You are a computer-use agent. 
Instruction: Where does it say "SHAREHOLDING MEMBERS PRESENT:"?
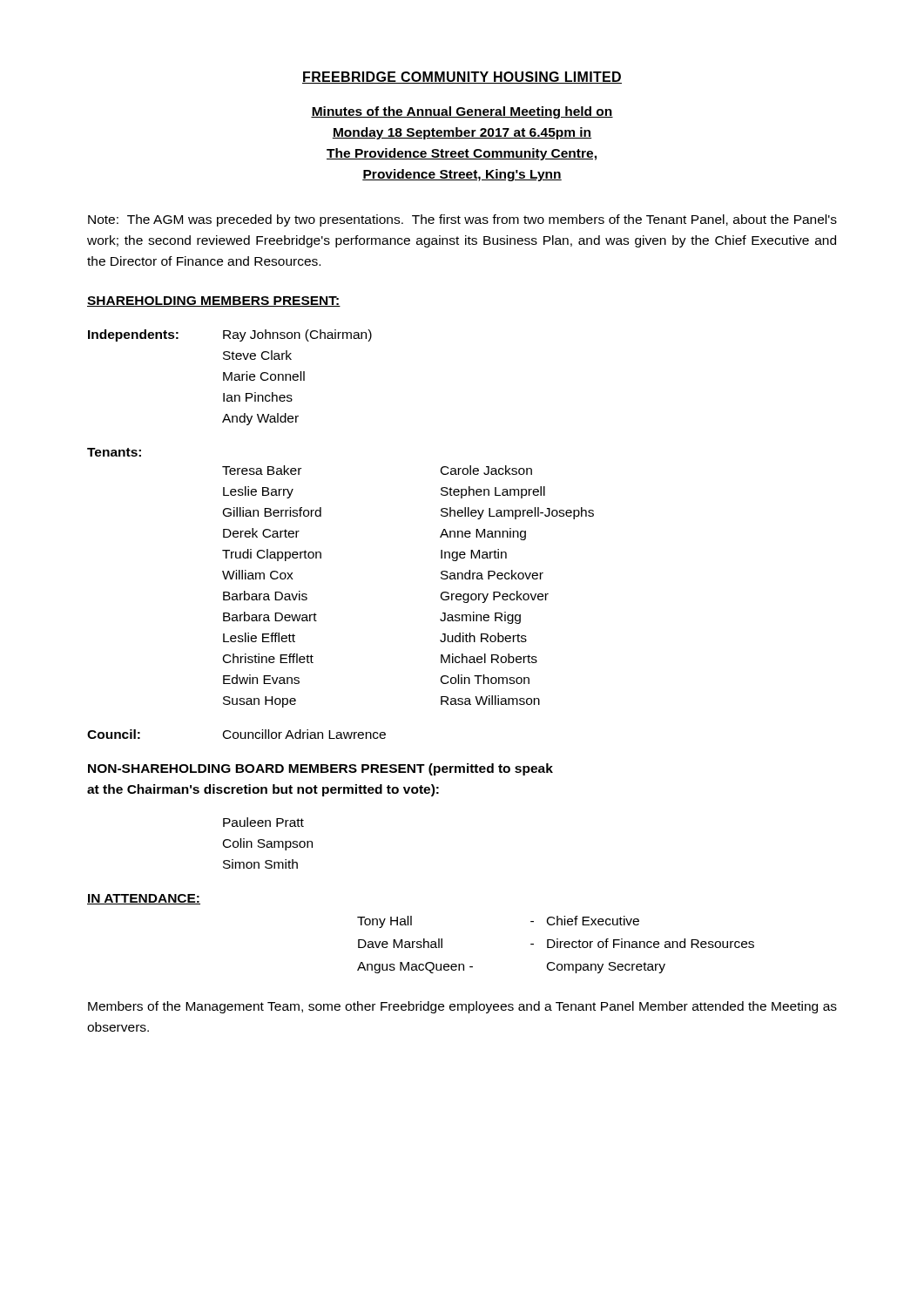click(x=213, y=300)
